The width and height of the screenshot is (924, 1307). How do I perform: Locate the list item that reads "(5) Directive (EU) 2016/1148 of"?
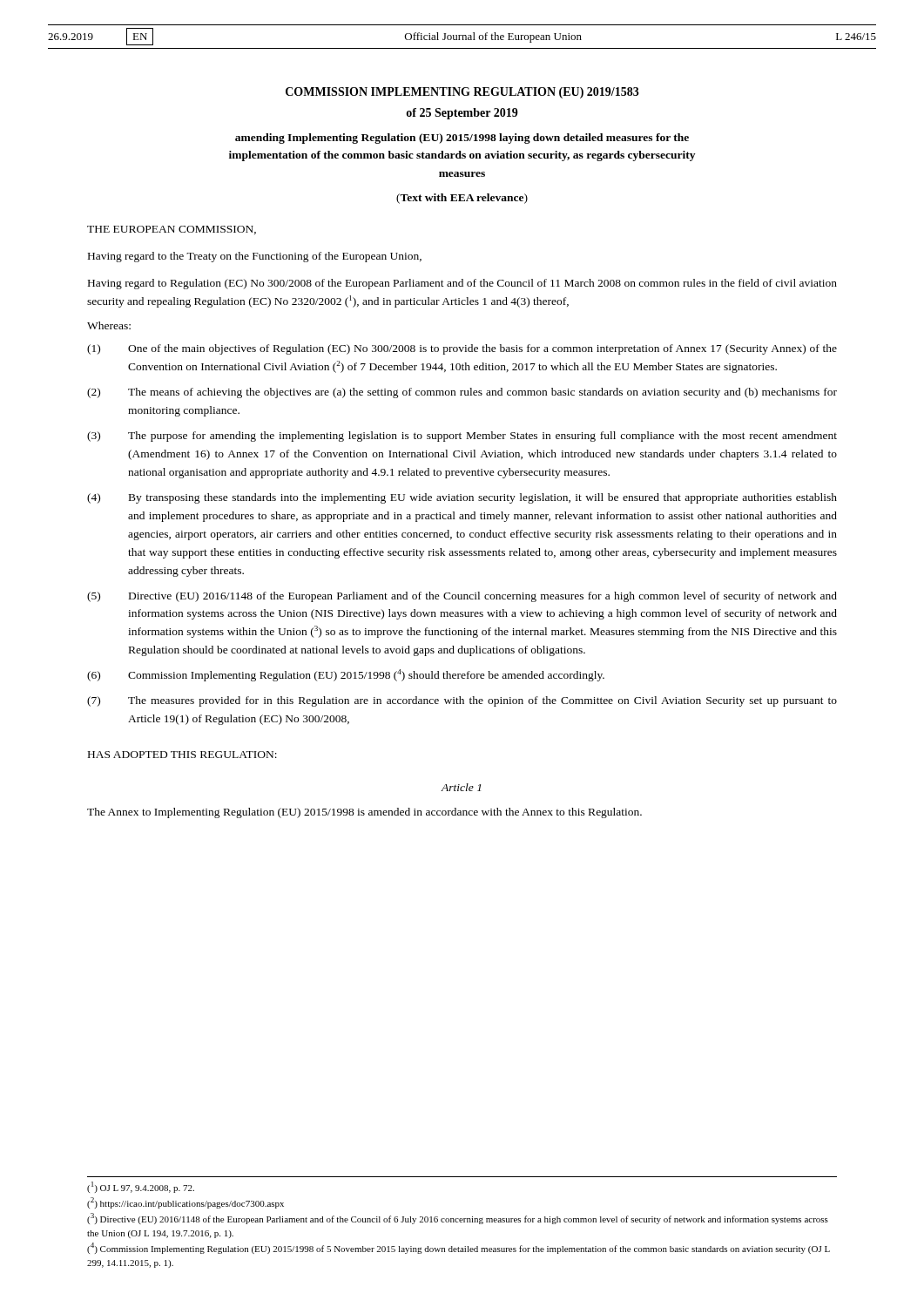[x=462, y=623]
